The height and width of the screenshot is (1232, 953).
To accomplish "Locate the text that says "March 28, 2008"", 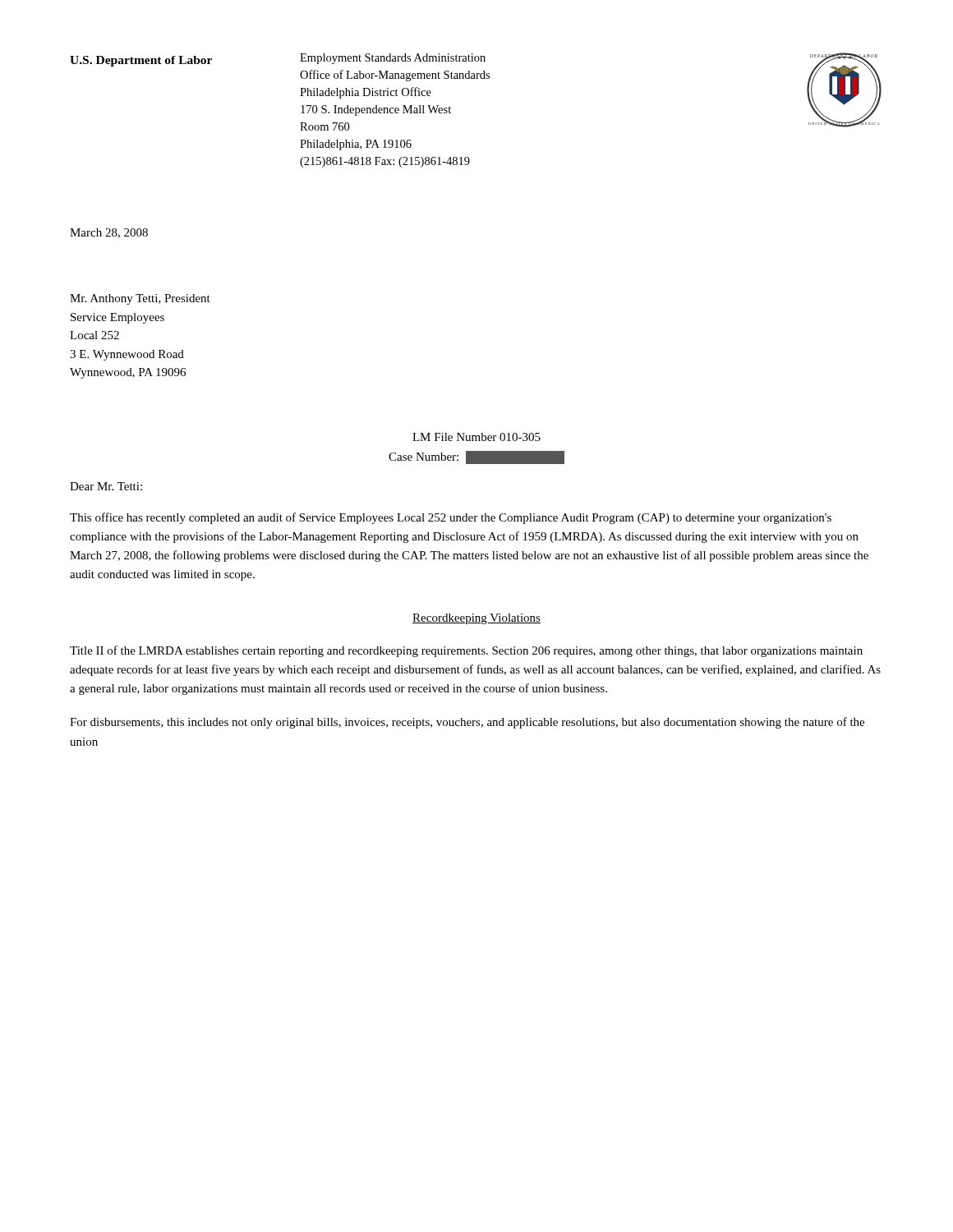I will pyautogui.click(x=109, y=233).
